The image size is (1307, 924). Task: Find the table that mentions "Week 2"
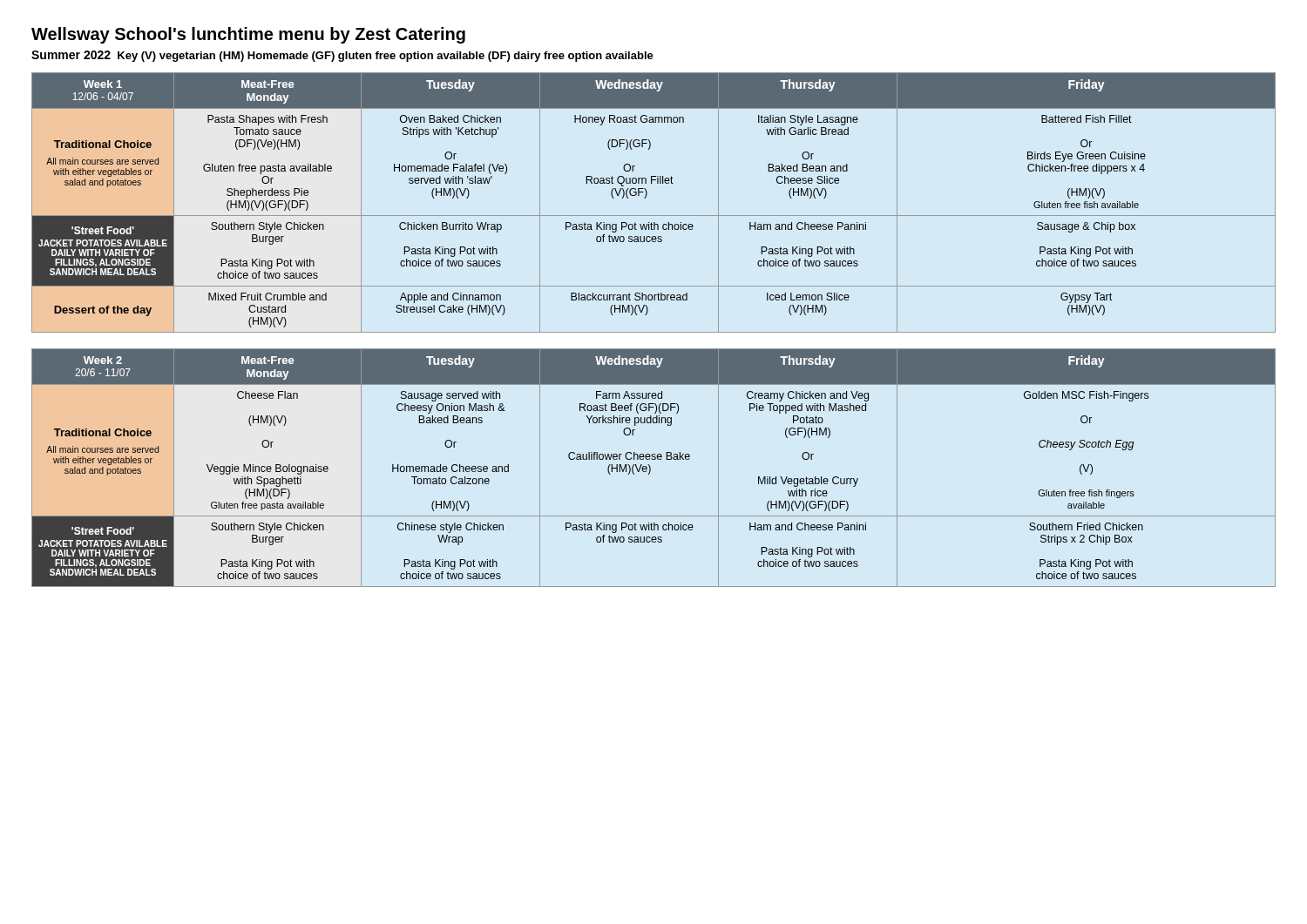(654, 468)
